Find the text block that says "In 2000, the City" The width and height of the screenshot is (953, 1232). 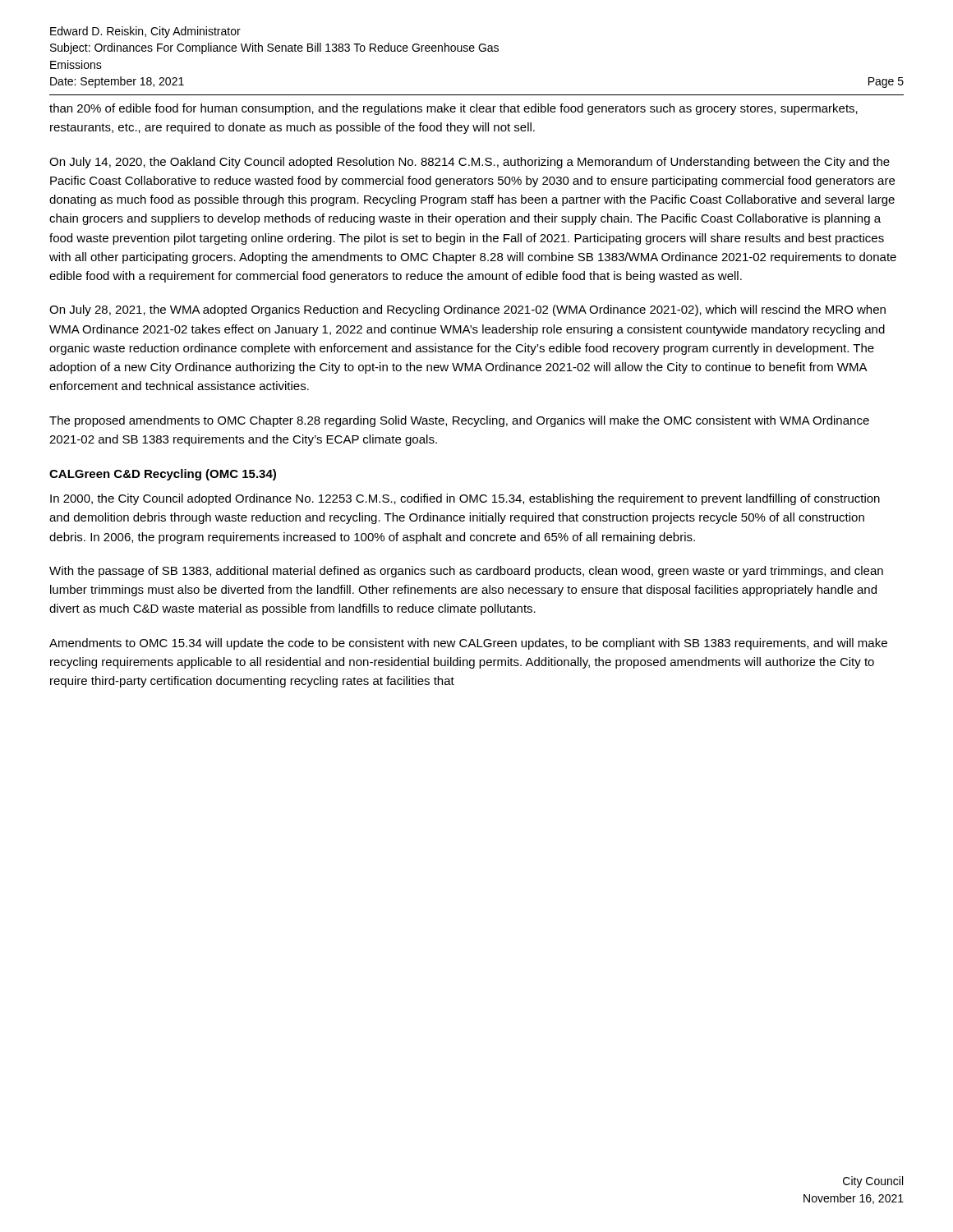click(x=465, y=517)
